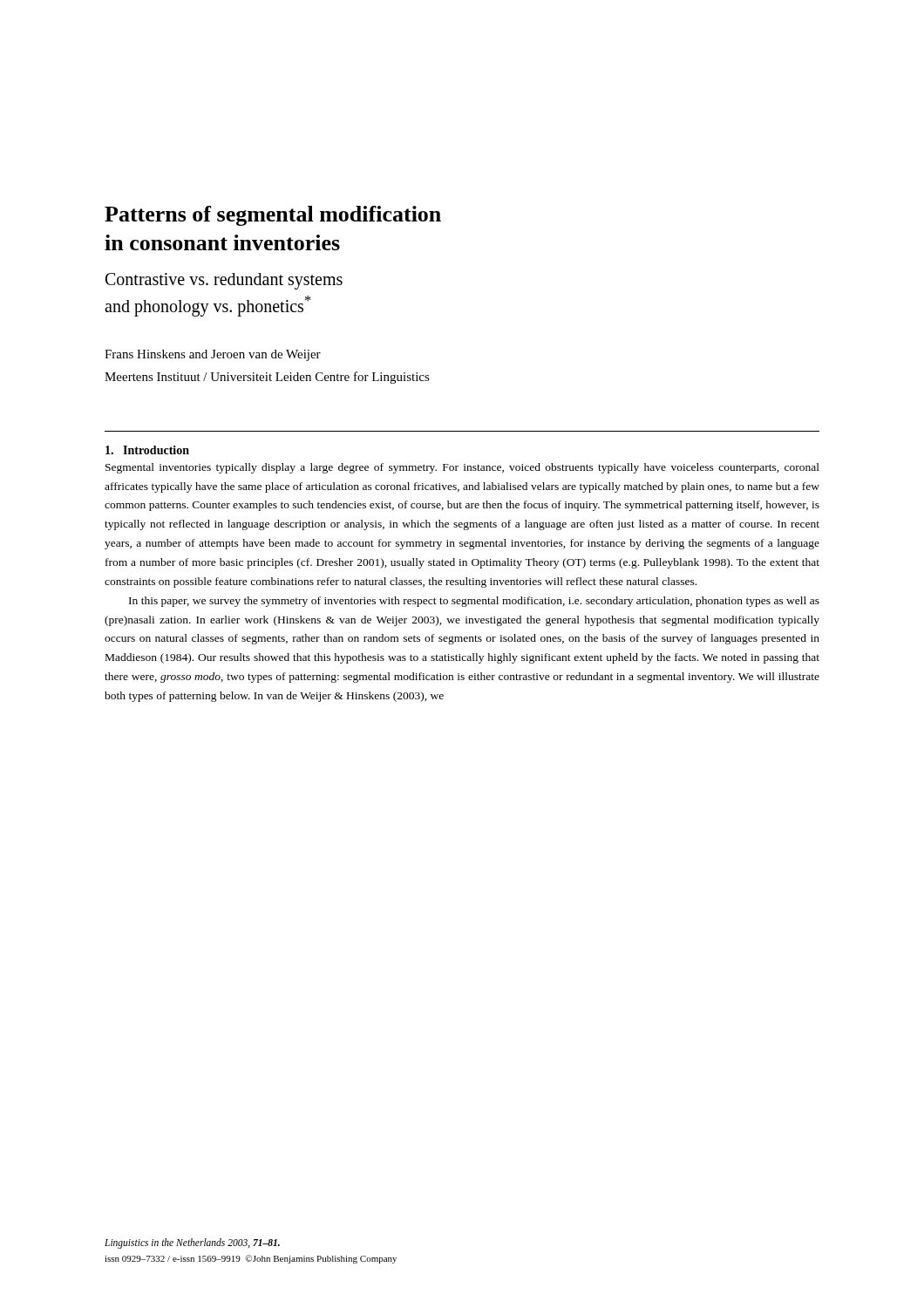Where is the passage that starts "Frans Hinskens and Jeroen van"?
The image size is (924, 1308).
coord(213,354)
